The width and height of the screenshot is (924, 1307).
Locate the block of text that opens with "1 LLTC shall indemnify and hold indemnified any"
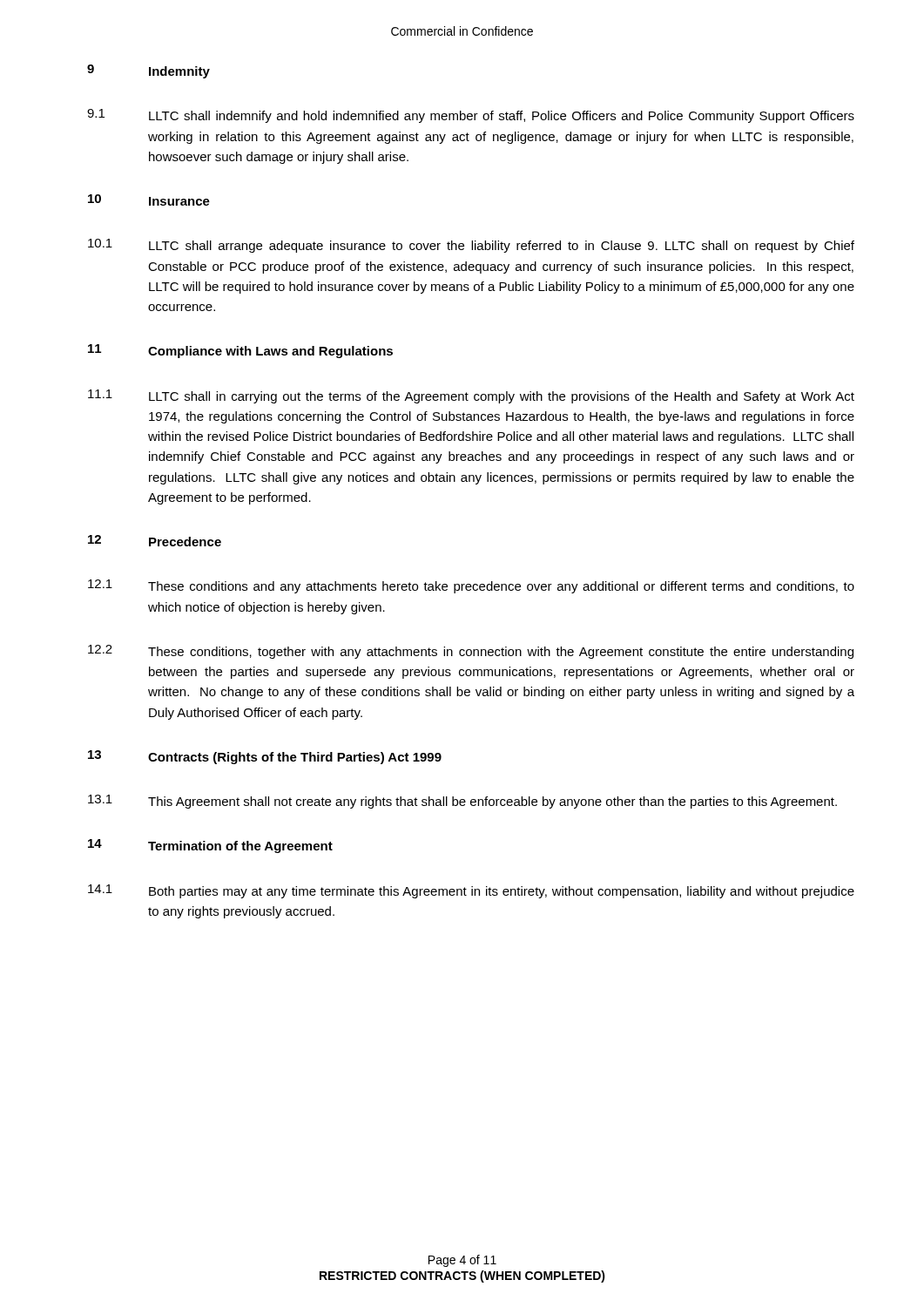[471, 136]
